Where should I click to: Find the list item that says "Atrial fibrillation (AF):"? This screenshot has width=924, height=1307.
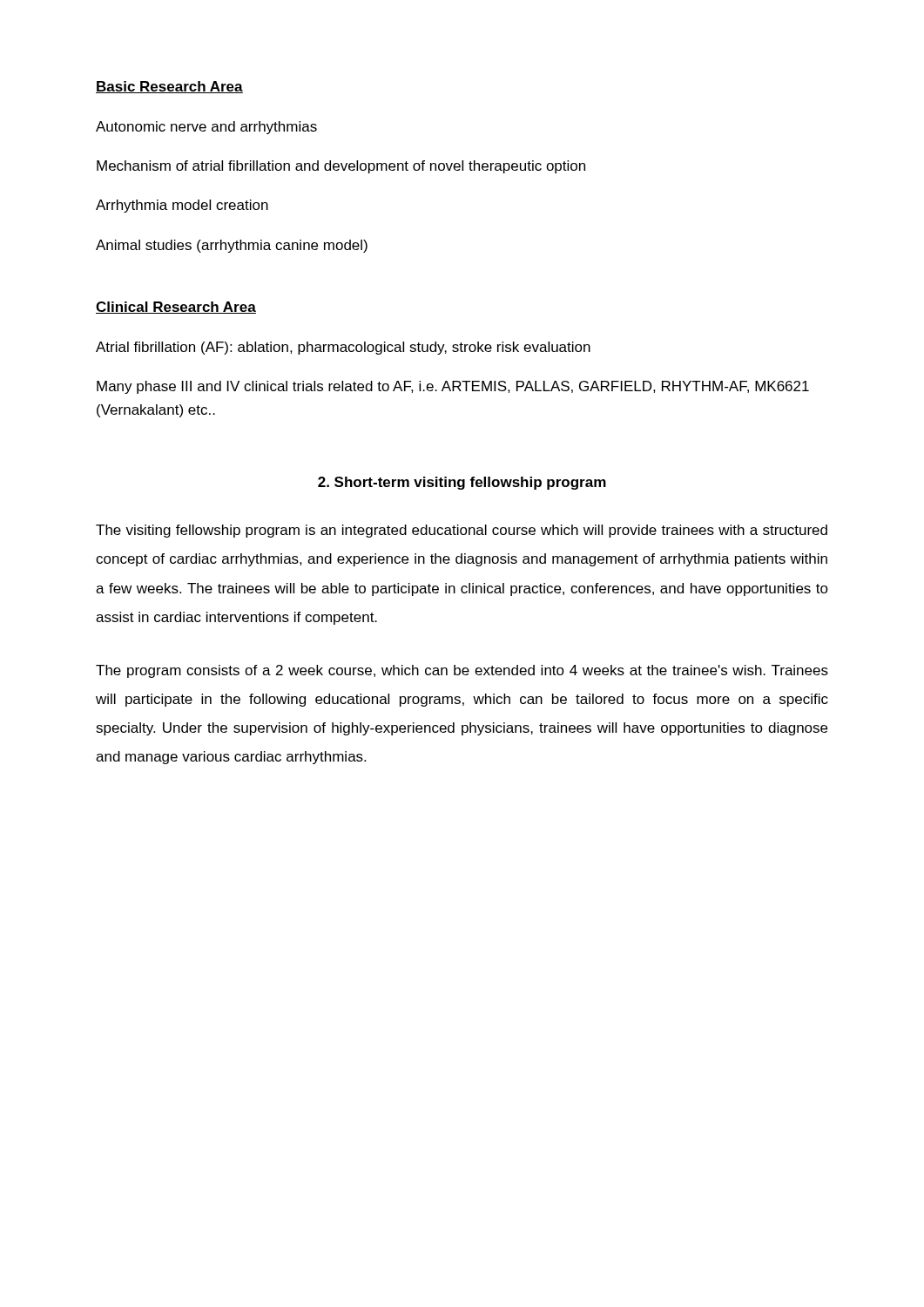click(343, 347)
